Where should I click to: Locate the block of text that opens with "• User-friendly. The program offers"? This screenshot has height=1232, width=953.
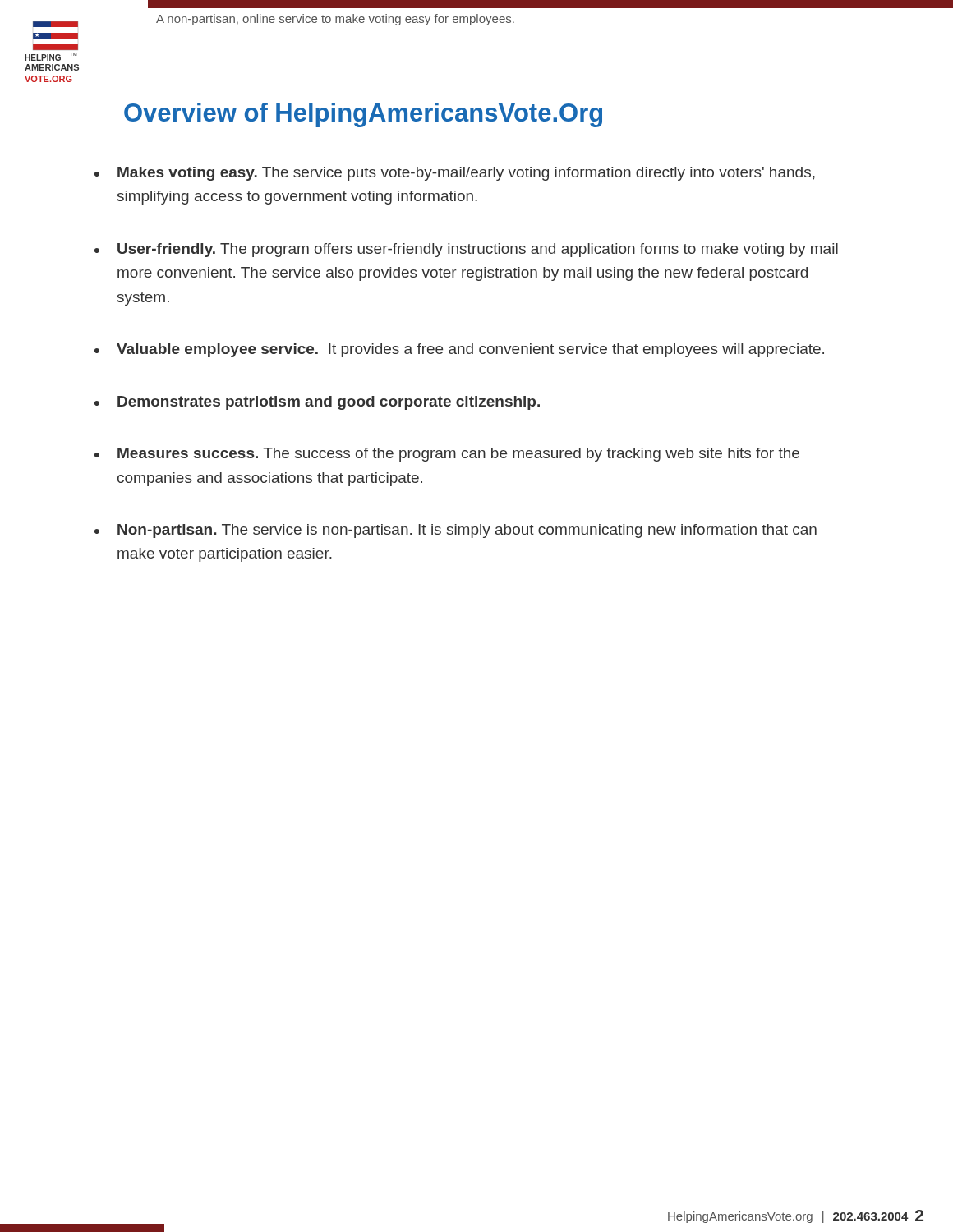[x=466, y=271]
